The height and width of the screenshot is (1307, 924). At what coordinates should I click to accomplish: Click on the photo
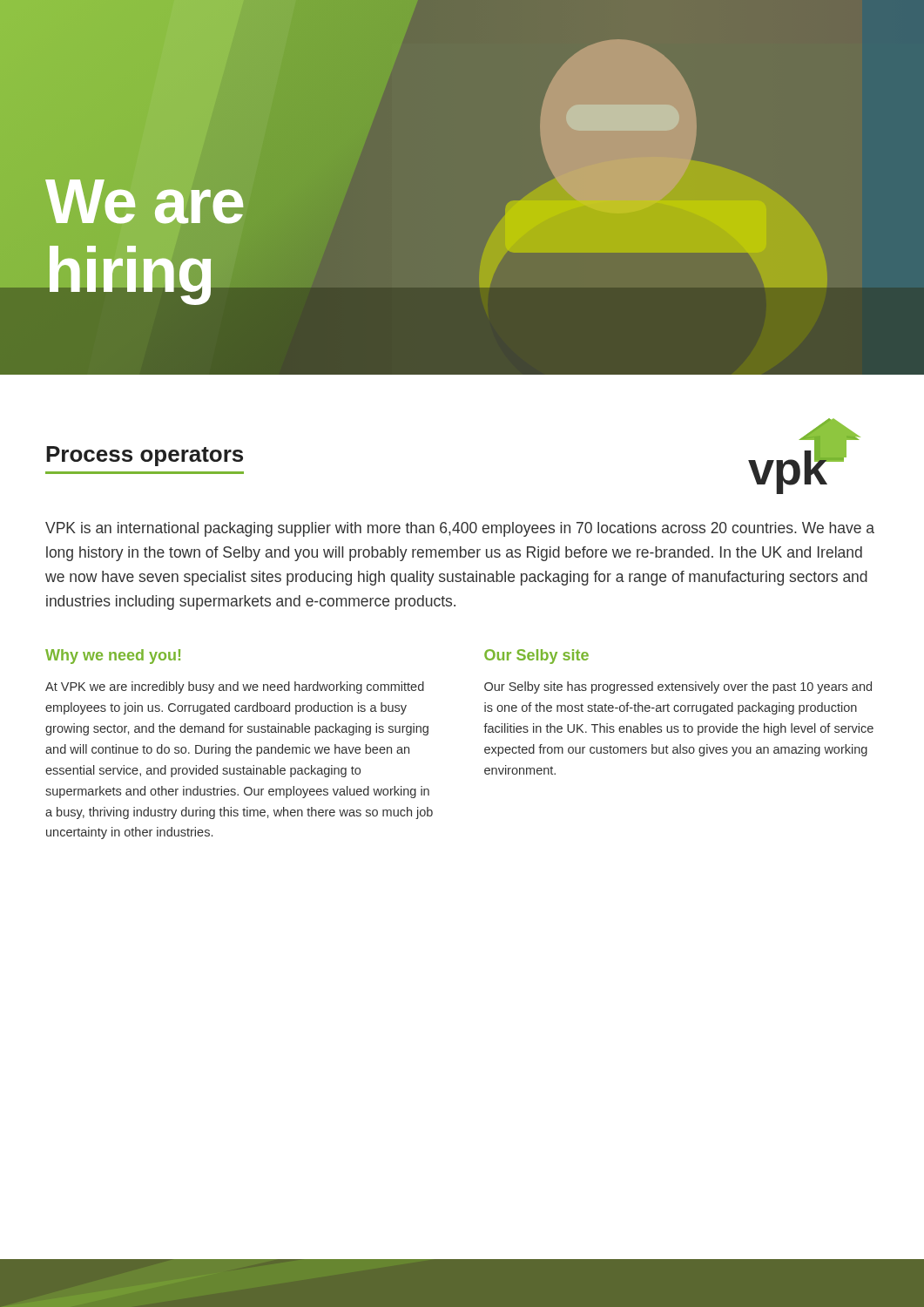point(462,187)
